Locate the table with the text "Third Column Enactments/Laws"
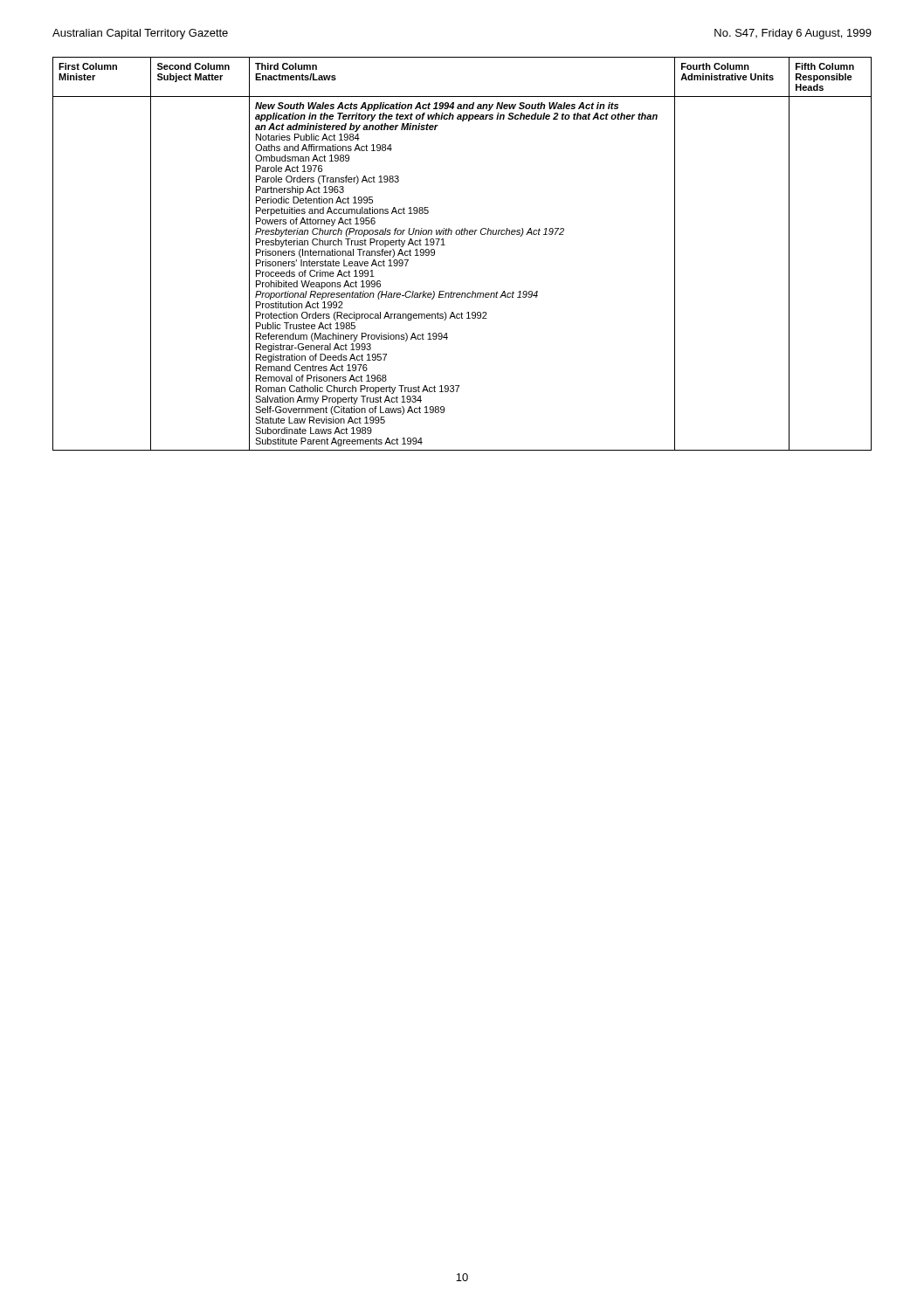 click(462, 657)
